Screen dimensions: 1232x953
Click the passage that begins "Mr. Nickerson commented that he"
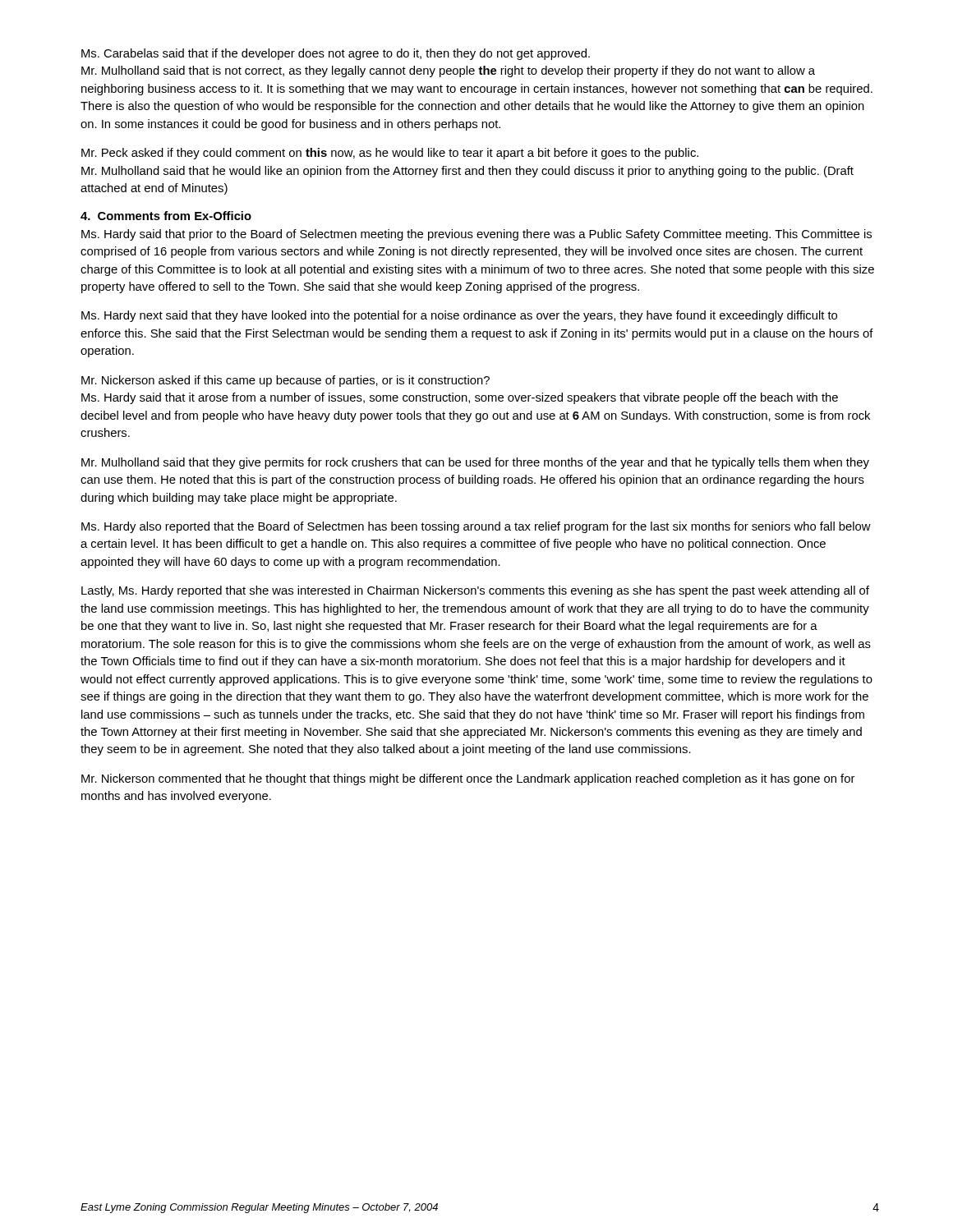coord(468,787)
